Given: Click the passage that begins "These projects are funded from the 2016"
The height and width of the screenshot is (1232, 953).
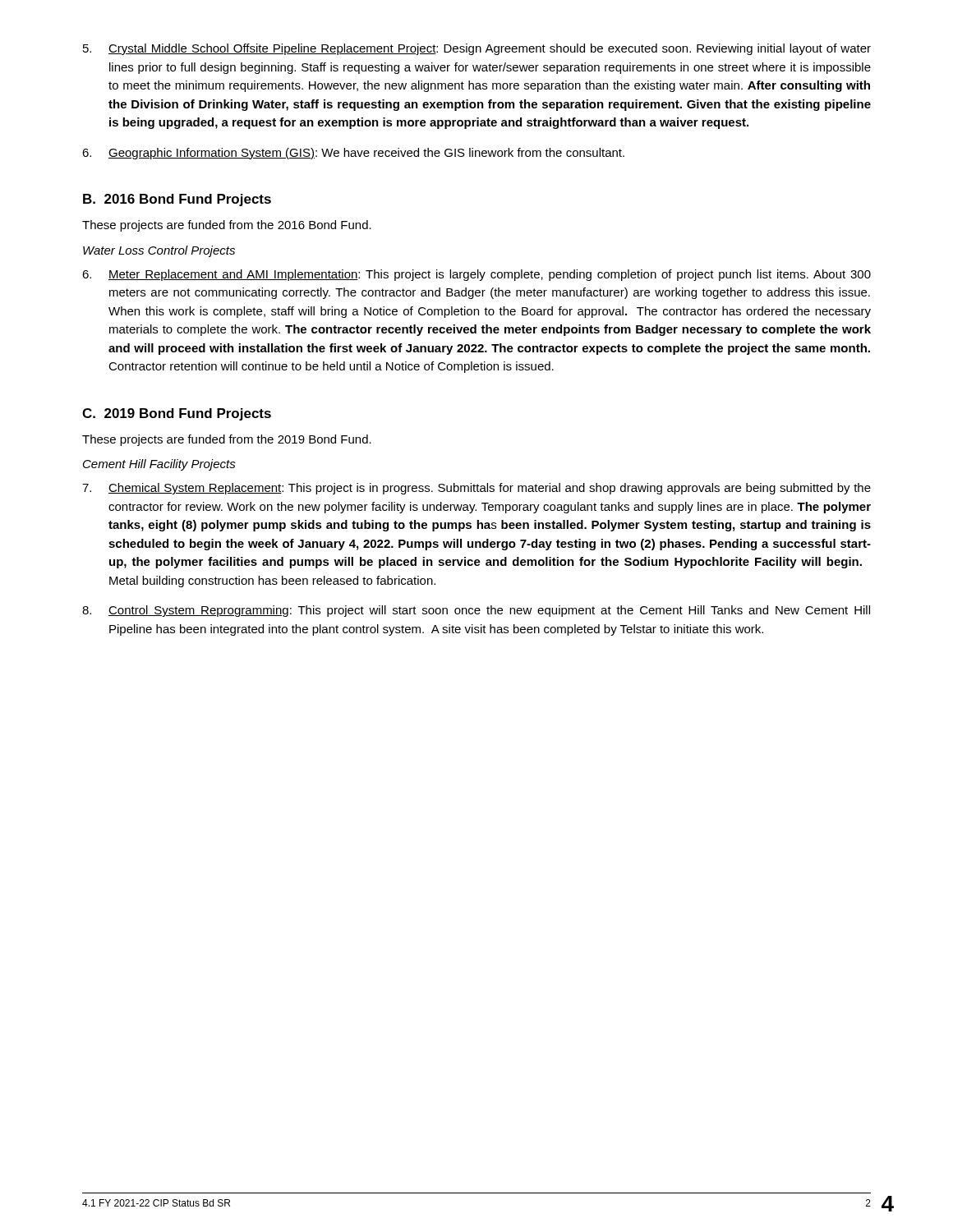Looking at the screenshot, I should (x=227, y=225).
